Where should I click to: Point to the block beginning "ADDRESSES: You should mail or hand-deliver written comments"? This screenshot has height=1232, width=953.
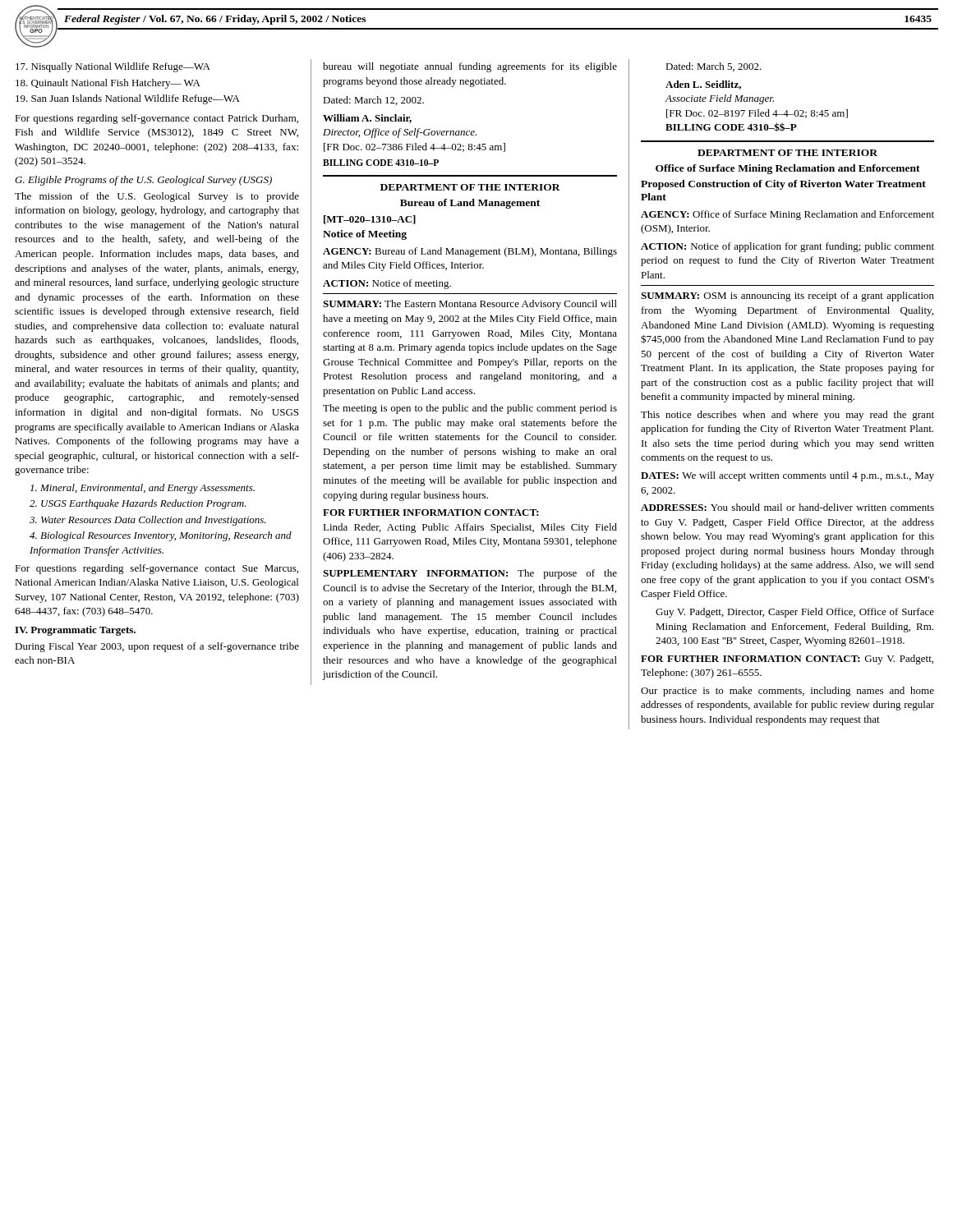(x=787, y=551)
